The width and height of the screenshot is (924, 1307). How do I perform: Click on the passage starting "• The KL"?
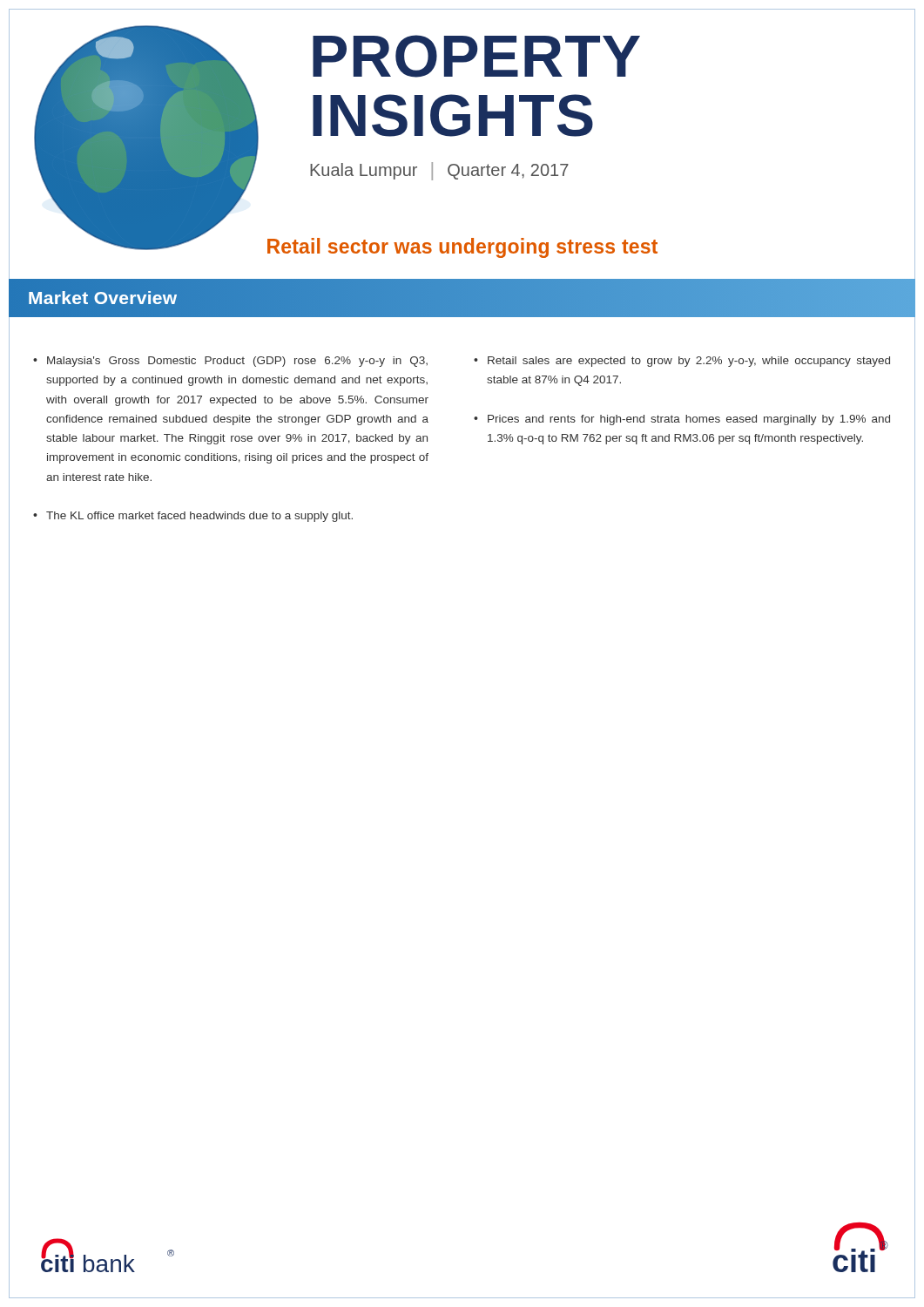193,516
